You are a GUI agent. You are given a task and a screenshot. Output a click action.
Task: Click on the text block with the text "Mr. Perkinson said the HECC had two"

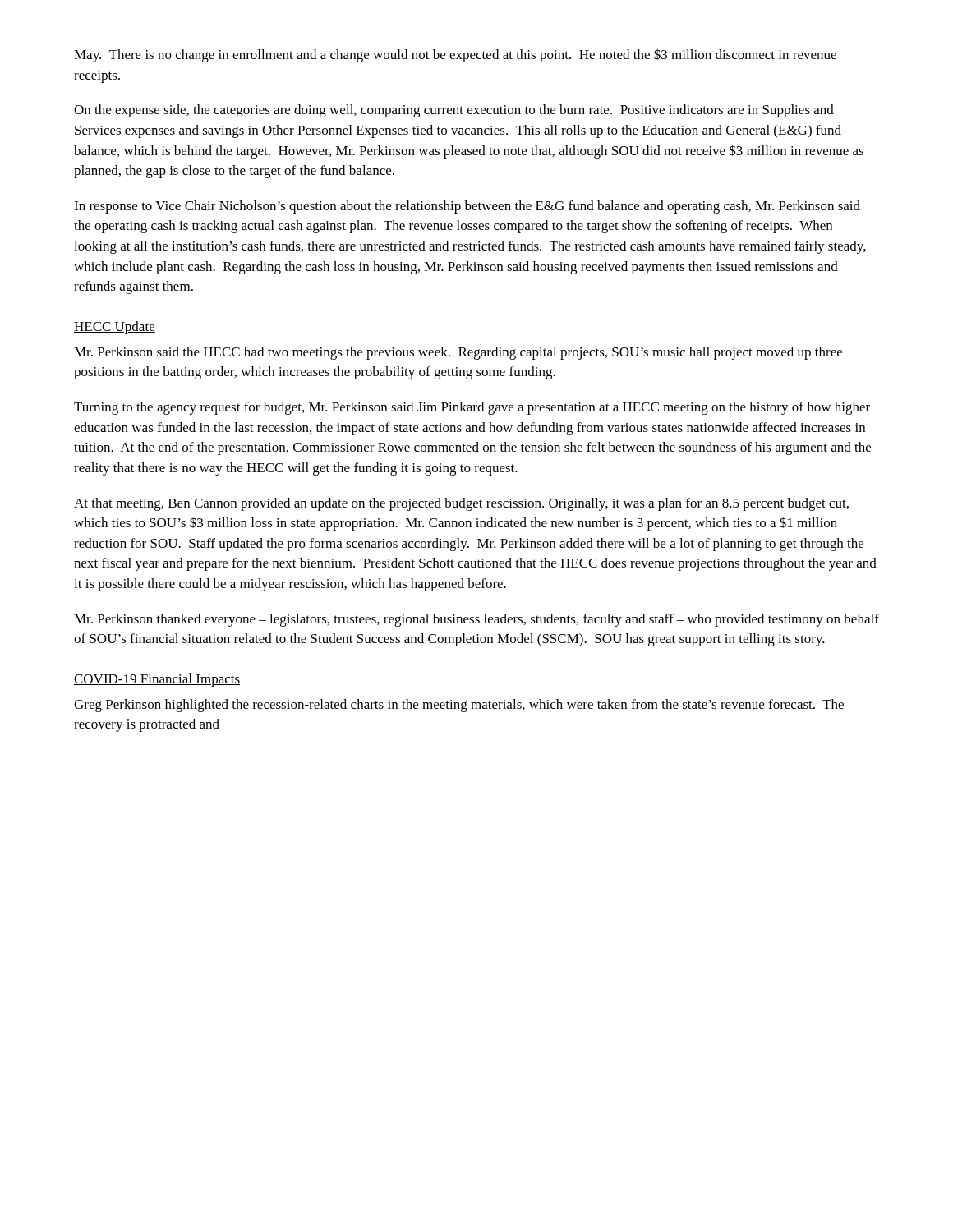458,362
